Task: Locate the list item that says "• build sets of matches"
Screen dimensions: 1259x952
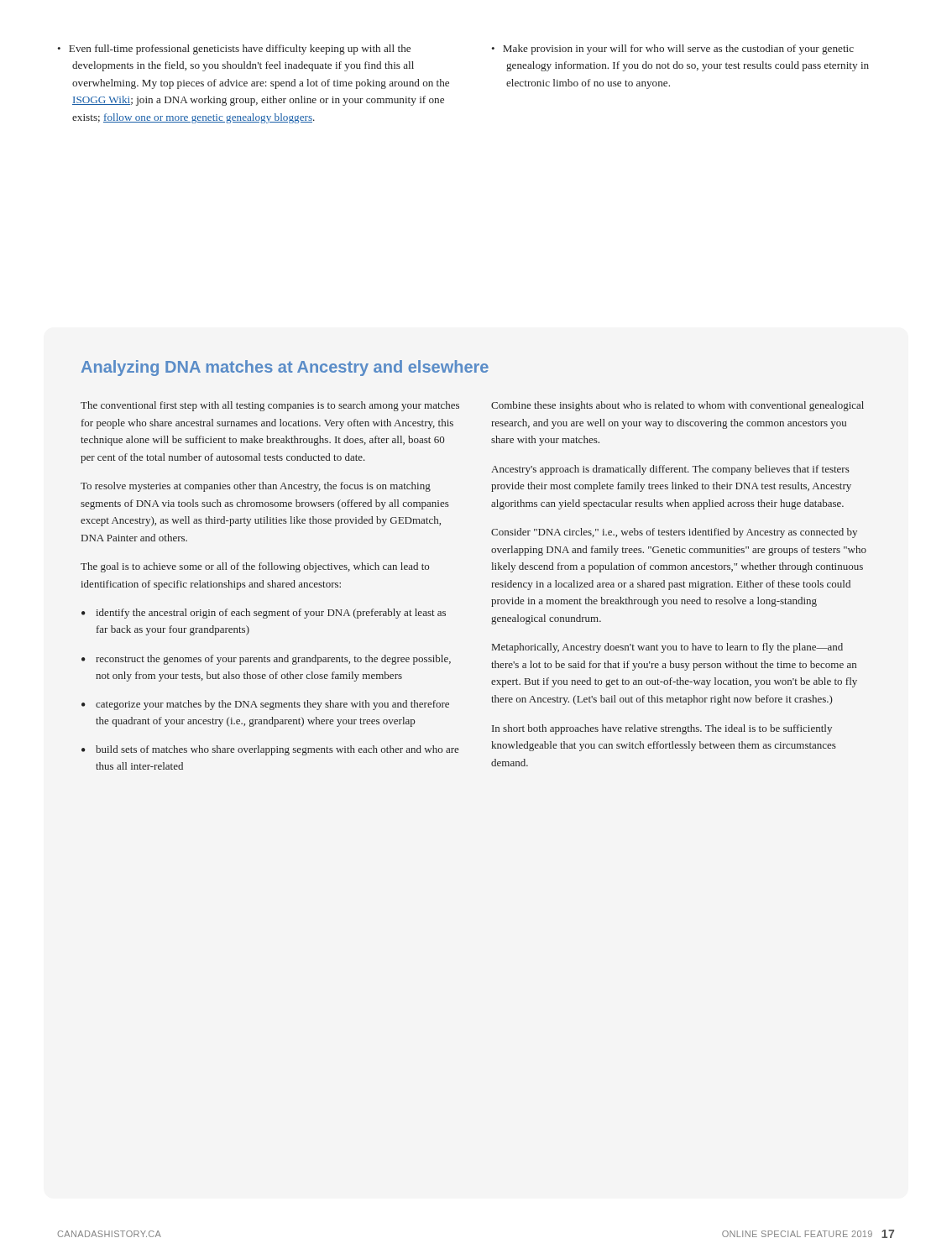Action: [x=271, y=758]
